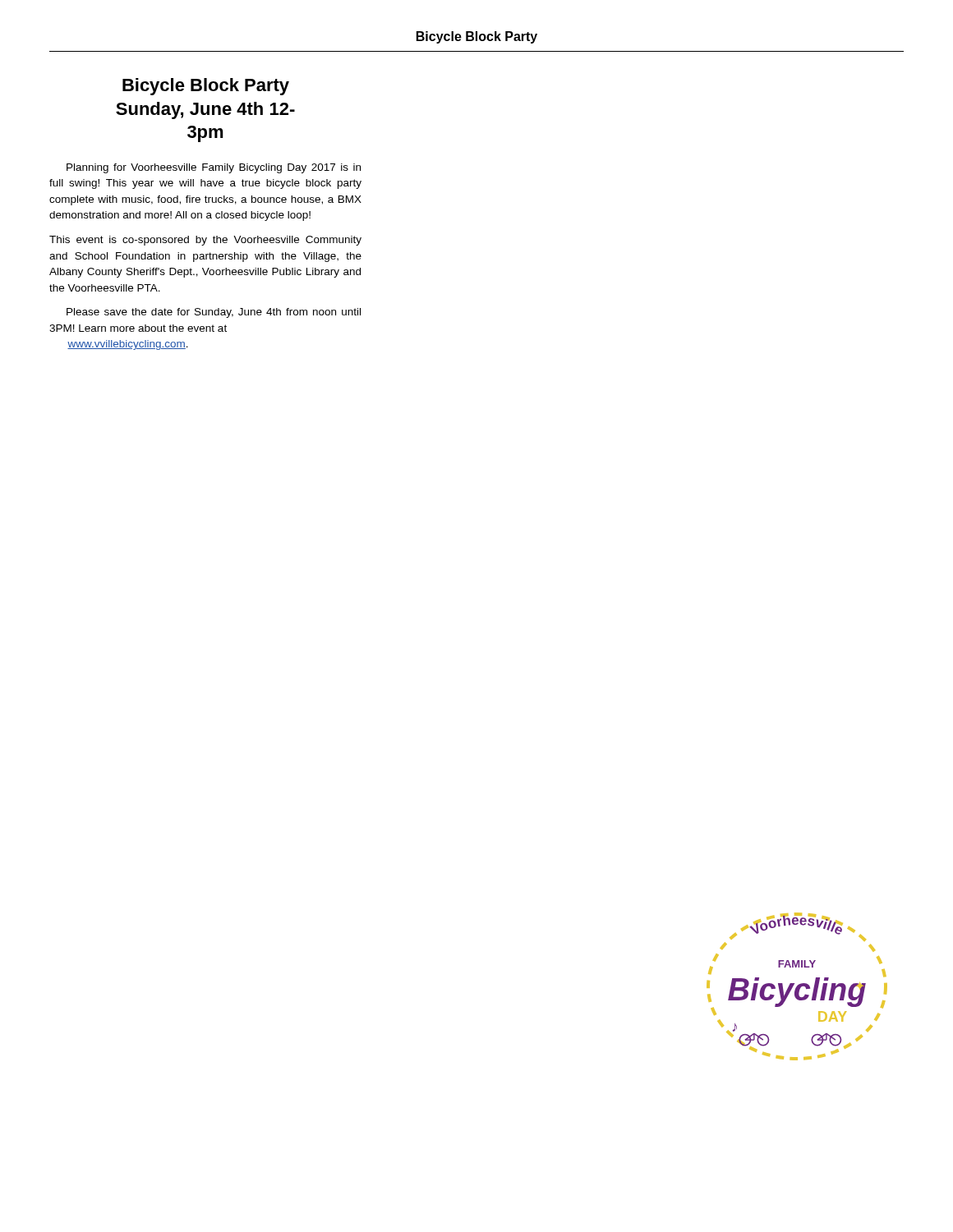The width and height of the screenshot is (953, 1232).
Task: Select the text block starting "Bicycle Block Party Sunday, June 4th 12- 3pm"
Action: point(205,109)
